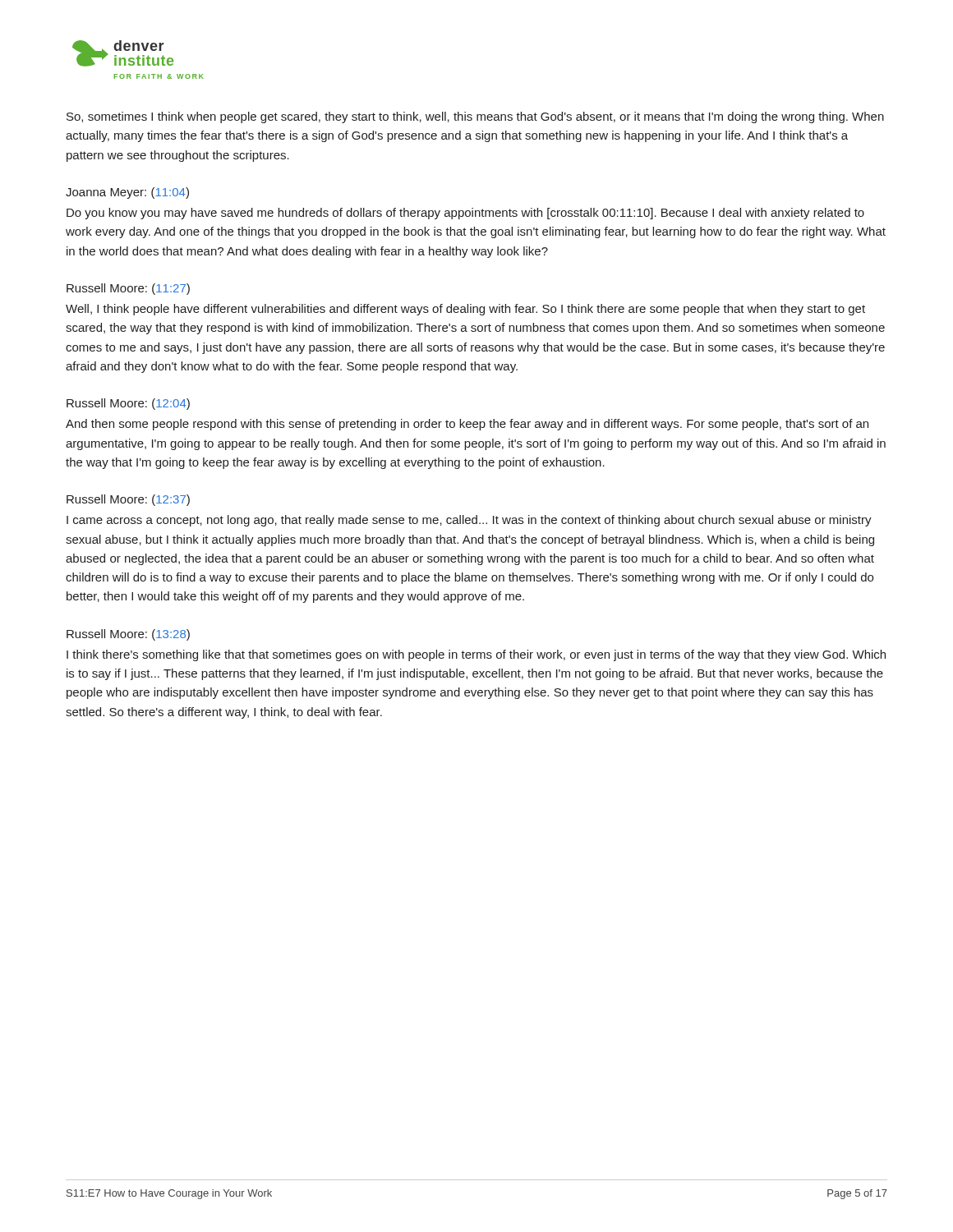Point to the text block starting "And then some people respond with this sense"
953x1232 pixels.
(476, 443)
